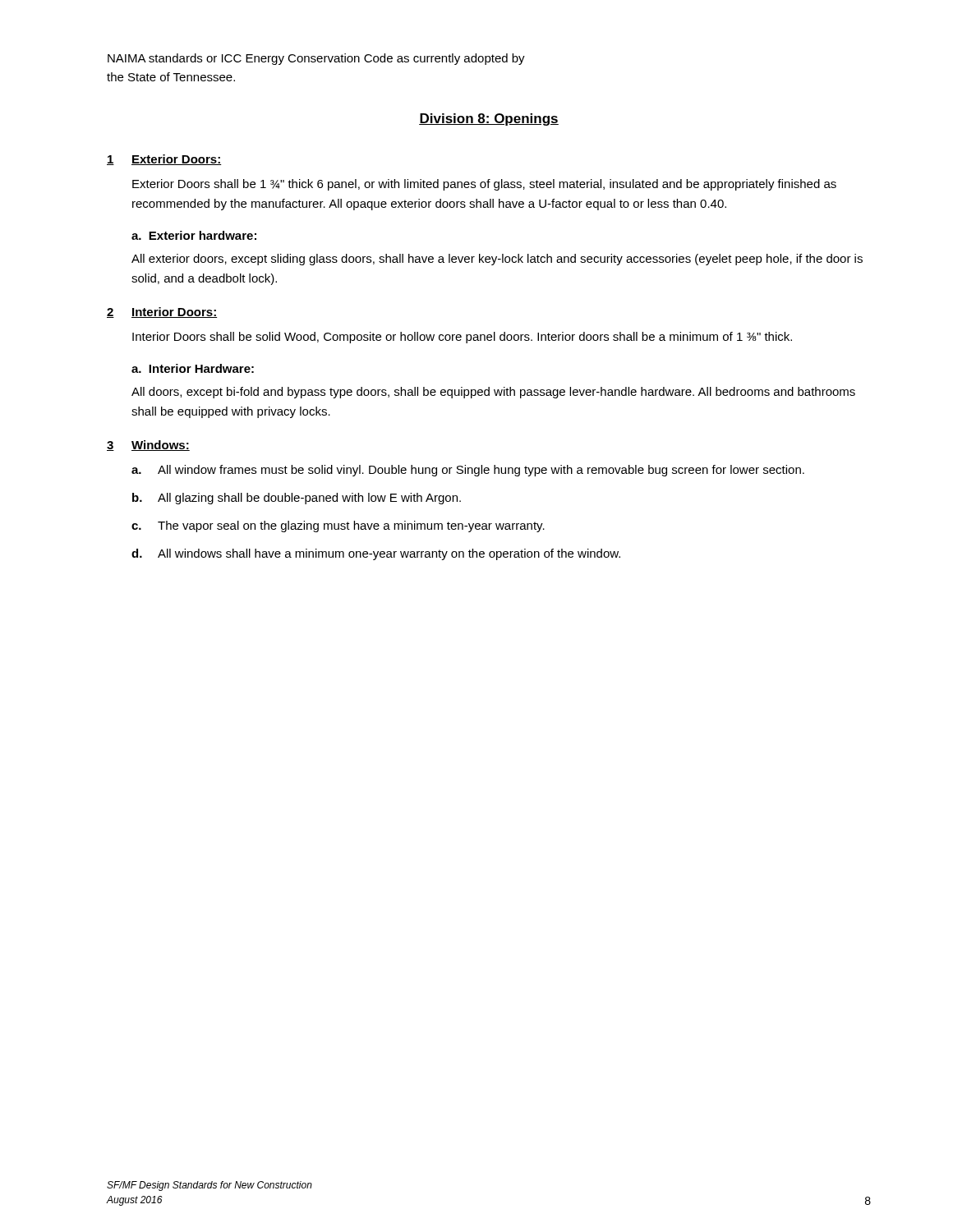Point to "3 Windows:"
This screenshot has width=953, height=1232.
pos(148,445)
